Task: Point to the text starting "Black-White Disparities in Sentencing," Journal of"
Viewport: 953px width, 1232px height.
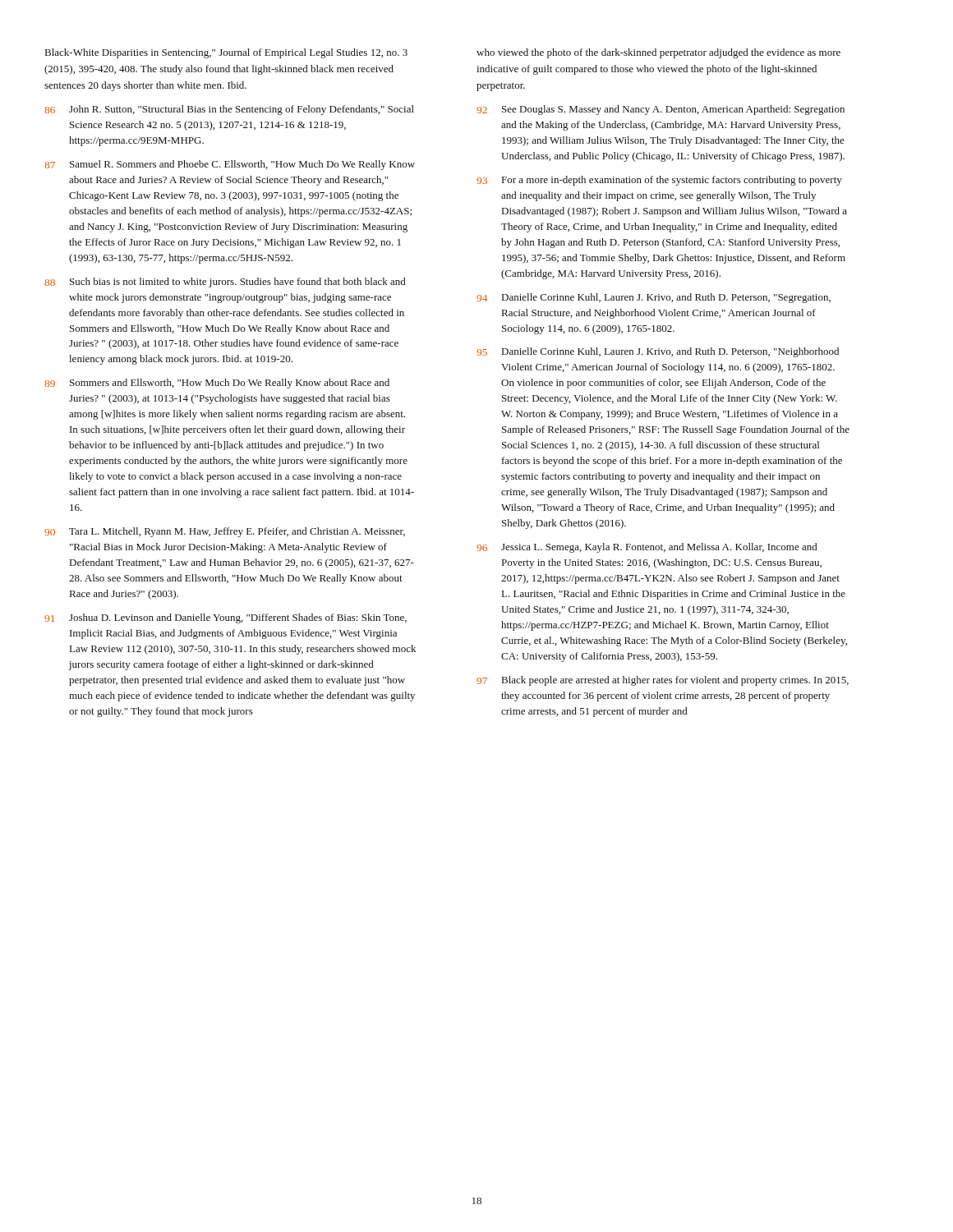Action: [x=226, y=69]
